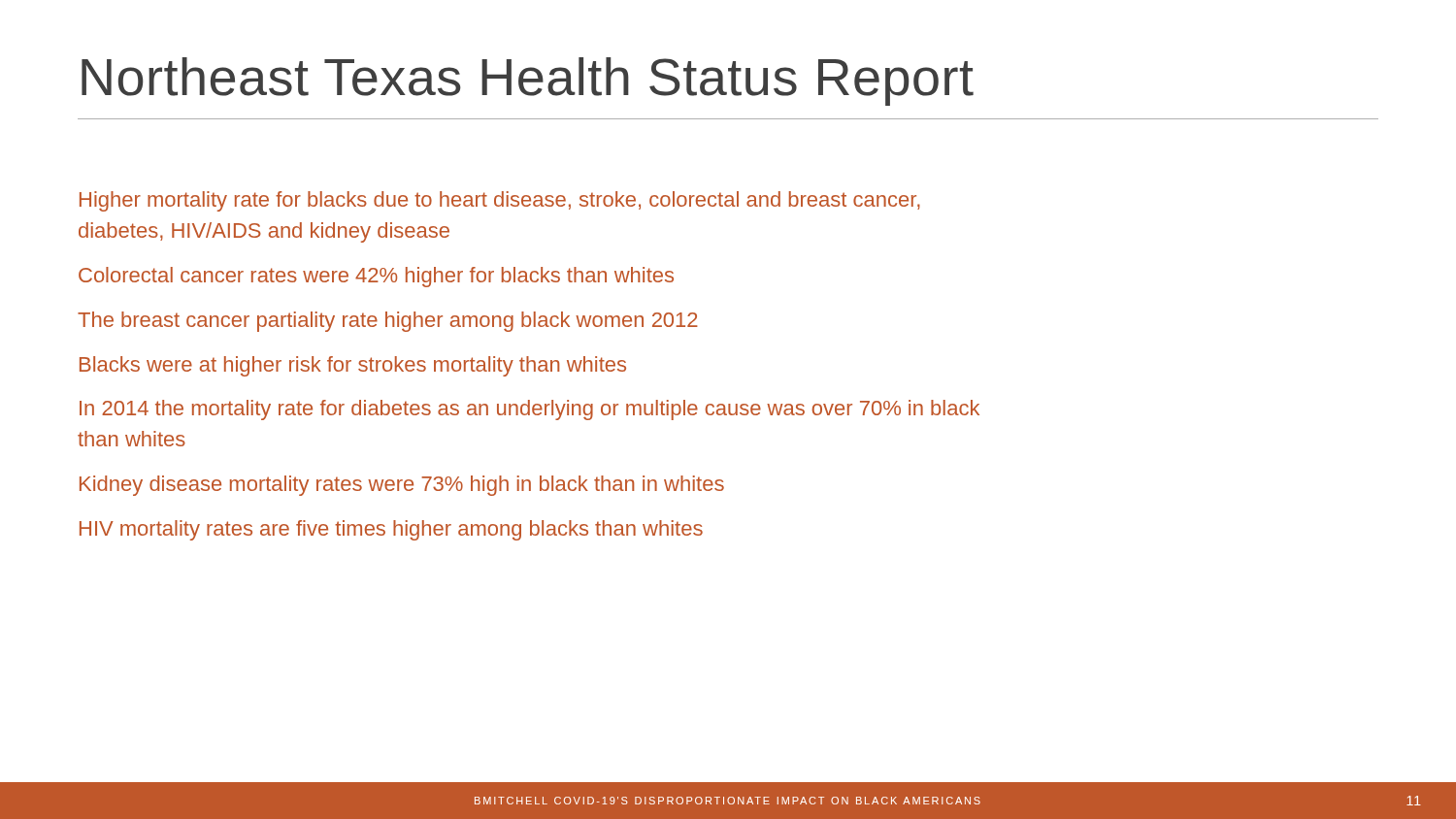The width and height of the screenshot is (1456, 819).
Task: Click on the text starting "Colorectal cancer rates were 42% higher"
Action: pyautogui.click(x=376, y=275)
